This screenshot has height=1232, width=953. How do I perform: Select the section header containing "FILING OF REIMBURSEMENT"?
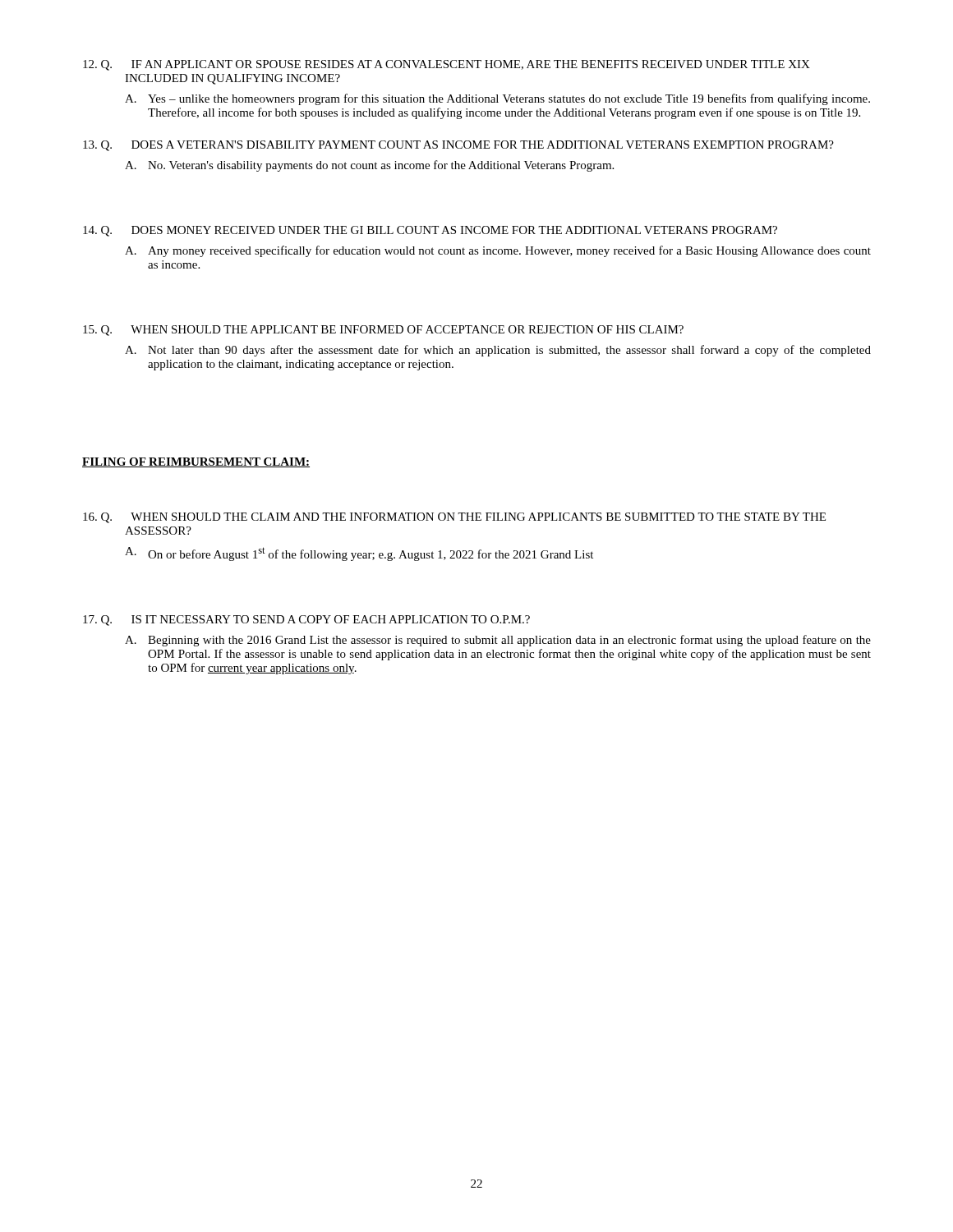[x=196, y=462]
